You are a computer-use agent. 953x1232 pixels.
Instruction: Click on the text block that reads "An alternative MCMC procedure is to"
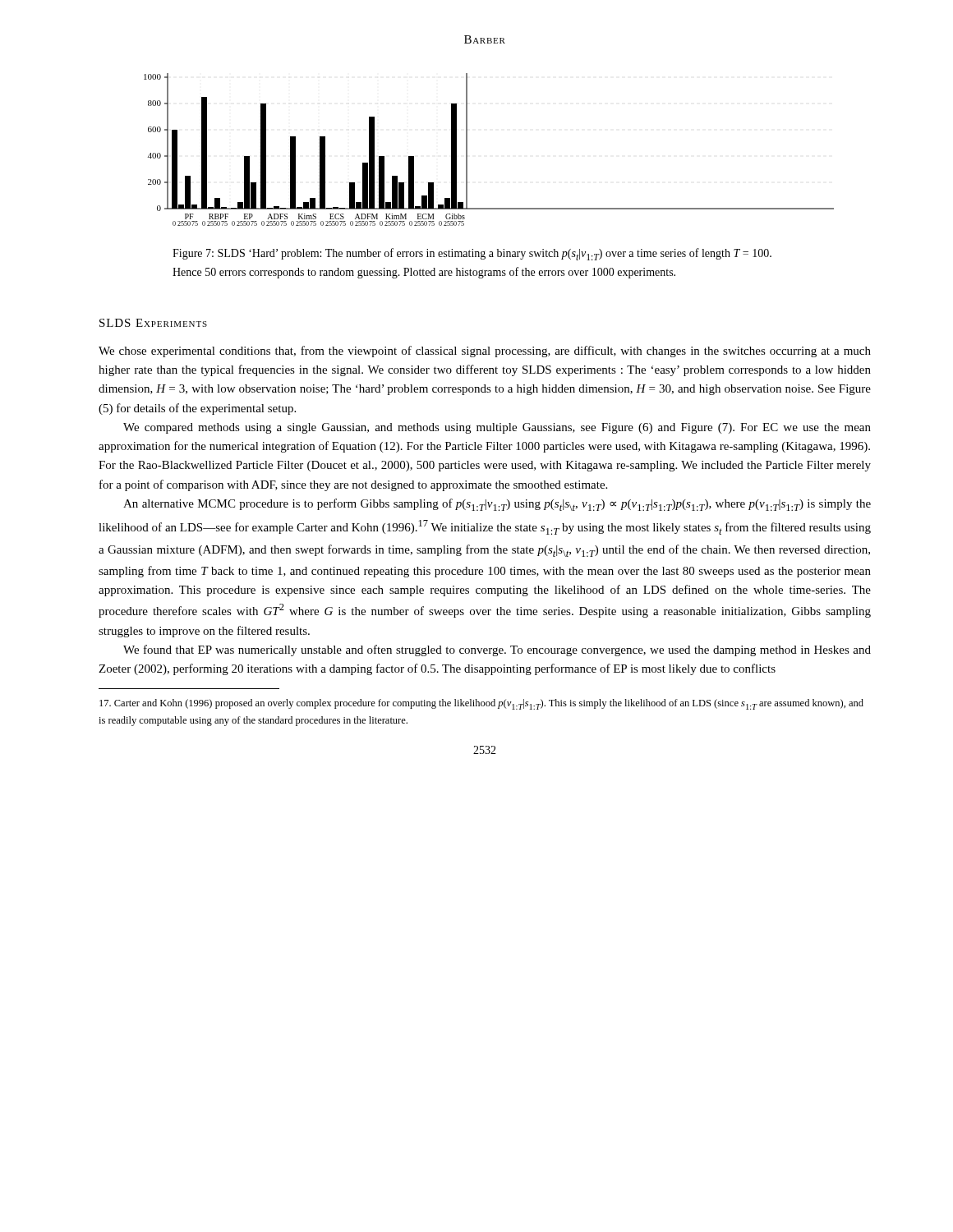point(485,567)
